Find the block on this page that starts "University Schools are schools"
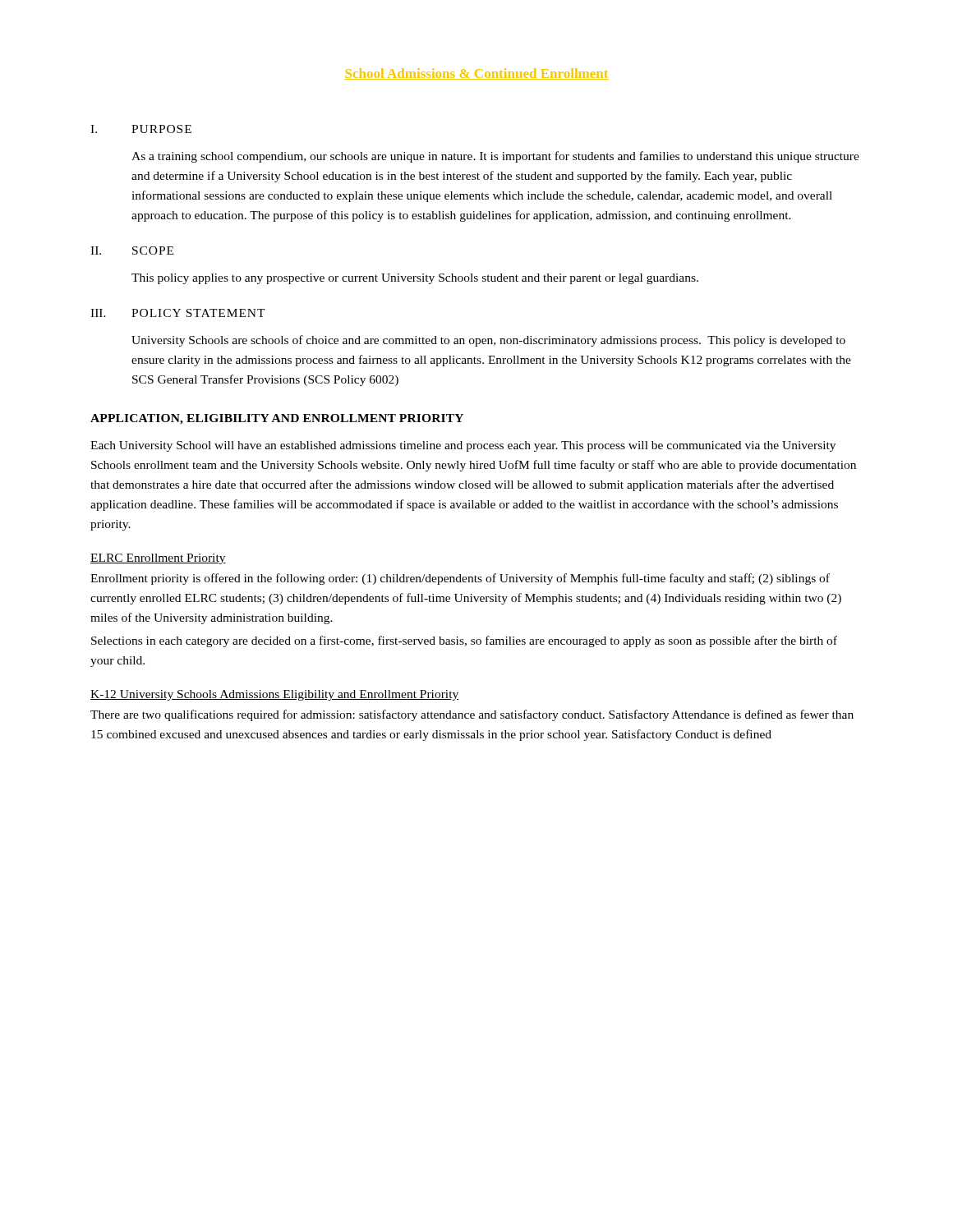Viewport: 953px width, 1232px height. pyautogui.click(x=491, y=359)
